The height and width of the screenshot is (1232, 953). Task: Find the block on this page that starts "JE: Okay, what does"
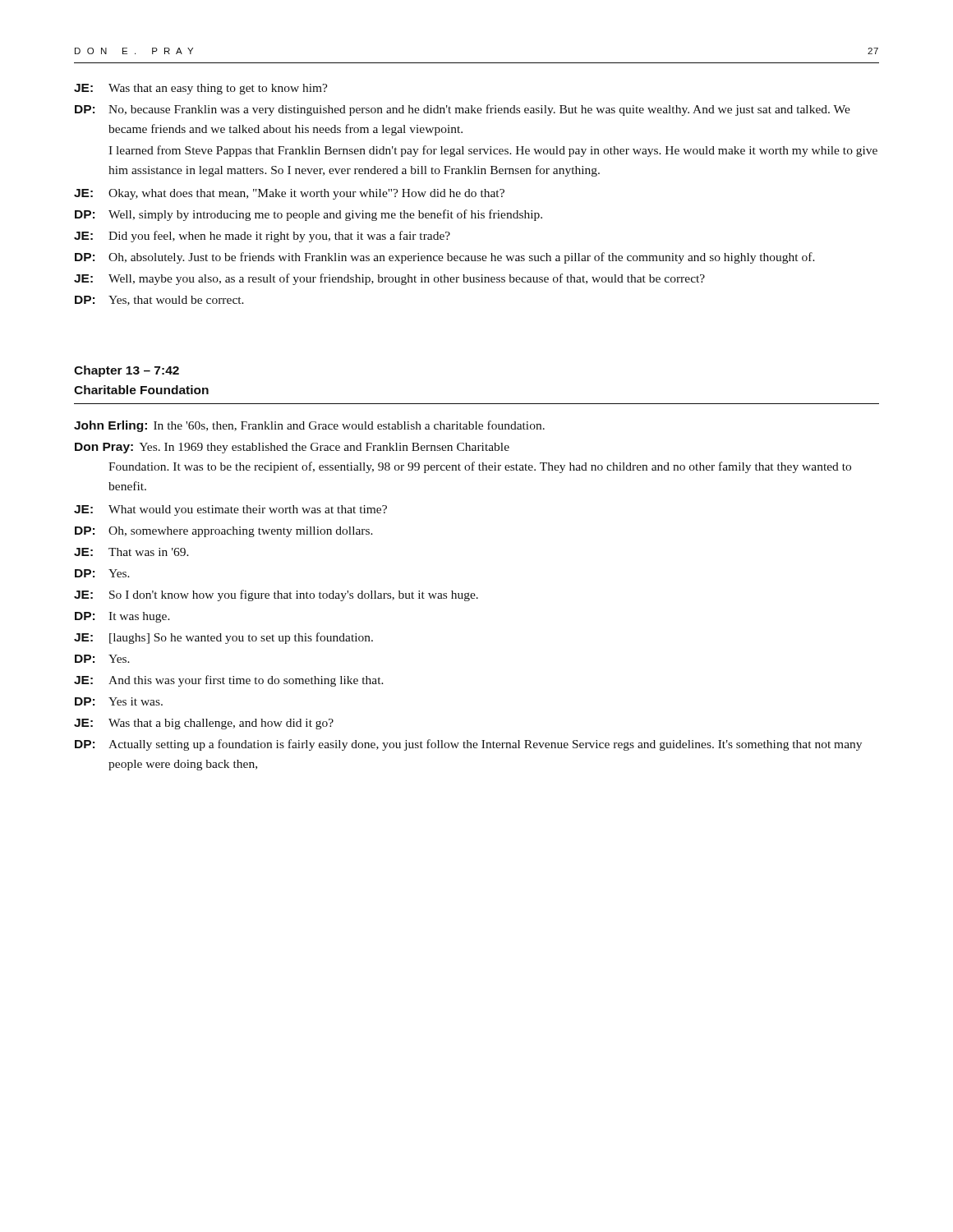[476, 193]
